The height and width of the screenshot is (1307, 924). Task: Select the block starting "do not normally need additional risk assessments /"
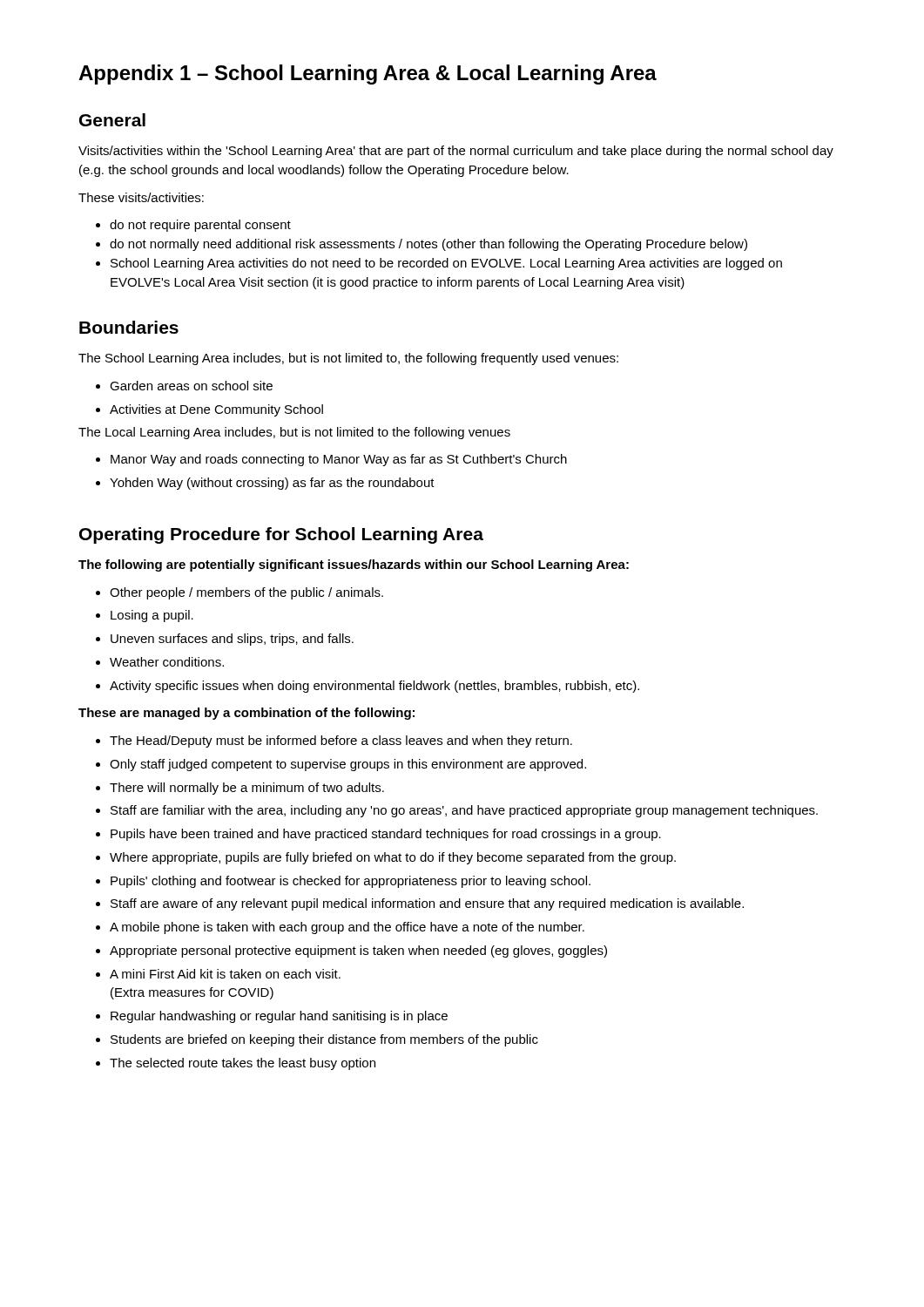pyautogui.click(x=462, y=244)
